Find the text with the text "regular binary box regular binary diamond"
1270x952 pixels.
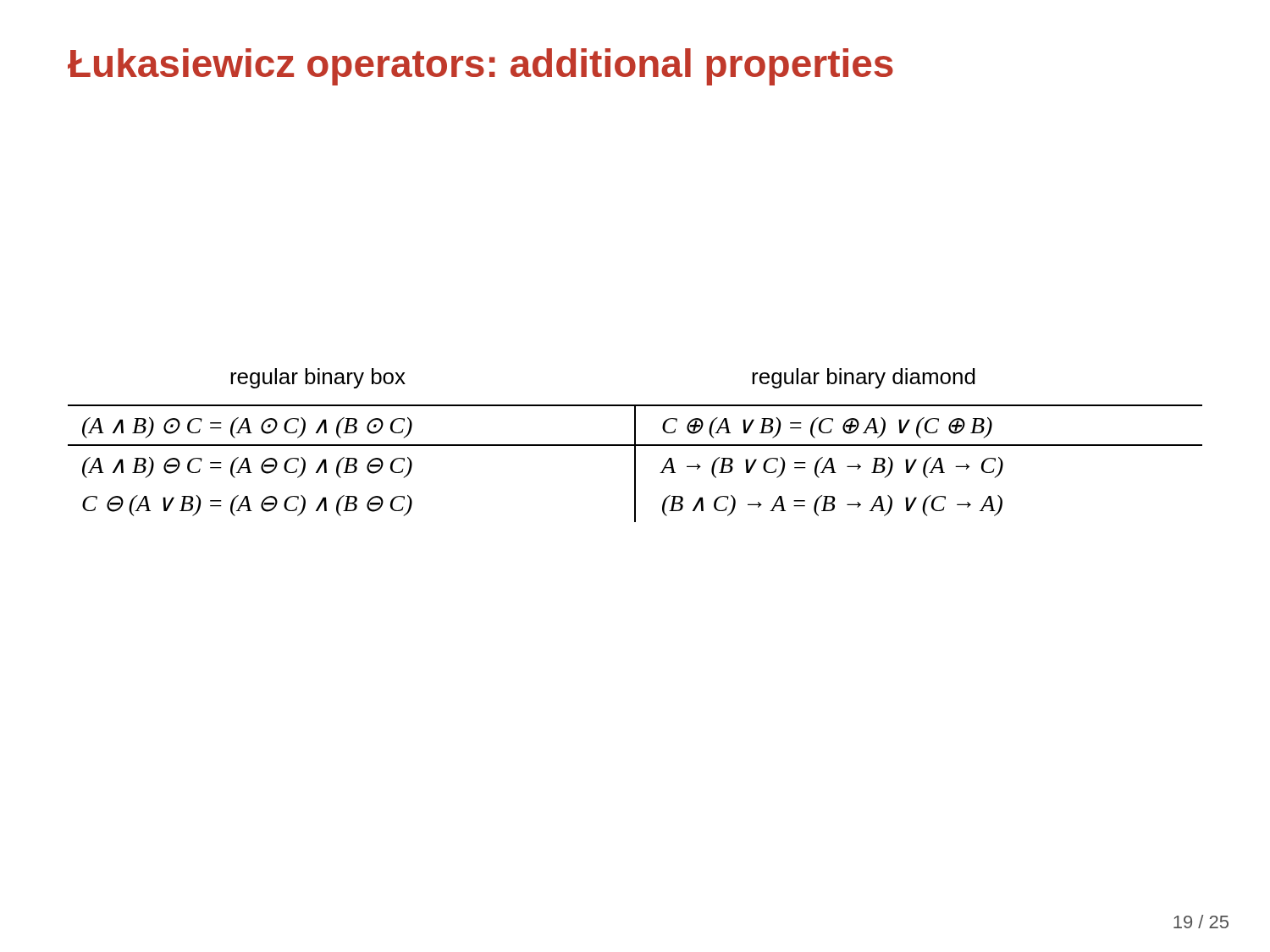tap(319, 378)
